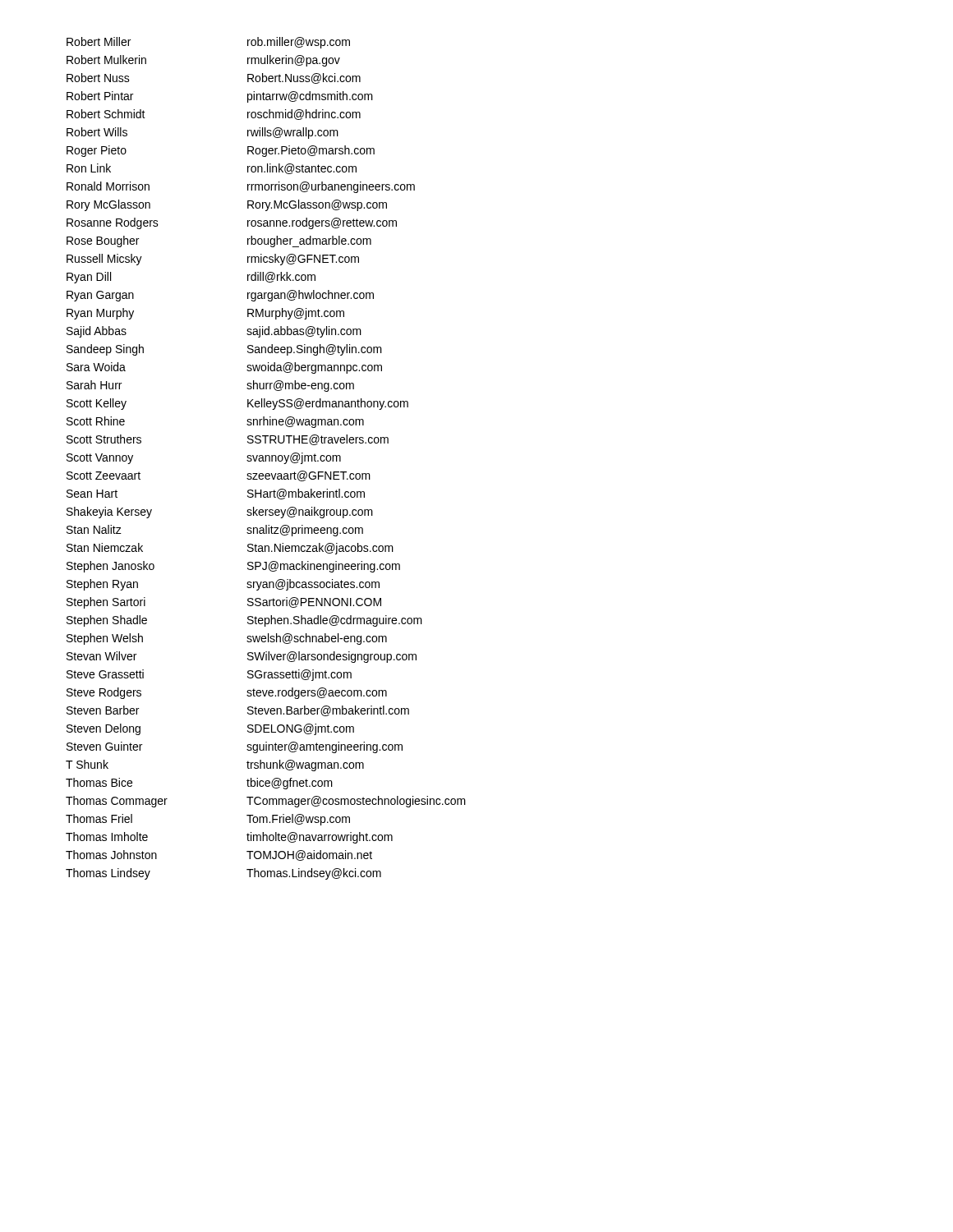
Task: Point to "Robert Mulkerin"
Action: point(106,60)
